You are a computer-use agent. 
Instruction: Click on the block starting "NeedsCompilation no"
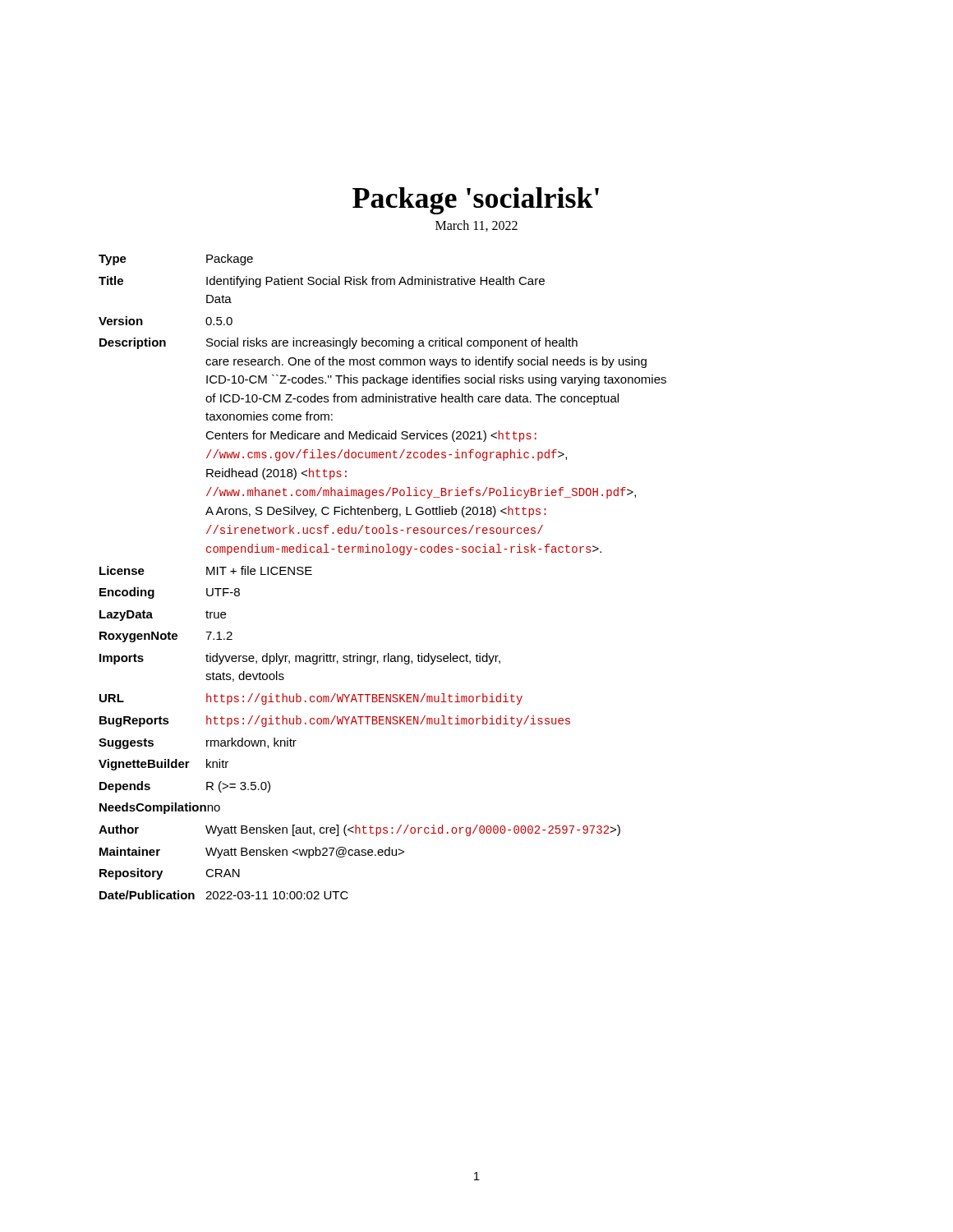click(160, 808)
